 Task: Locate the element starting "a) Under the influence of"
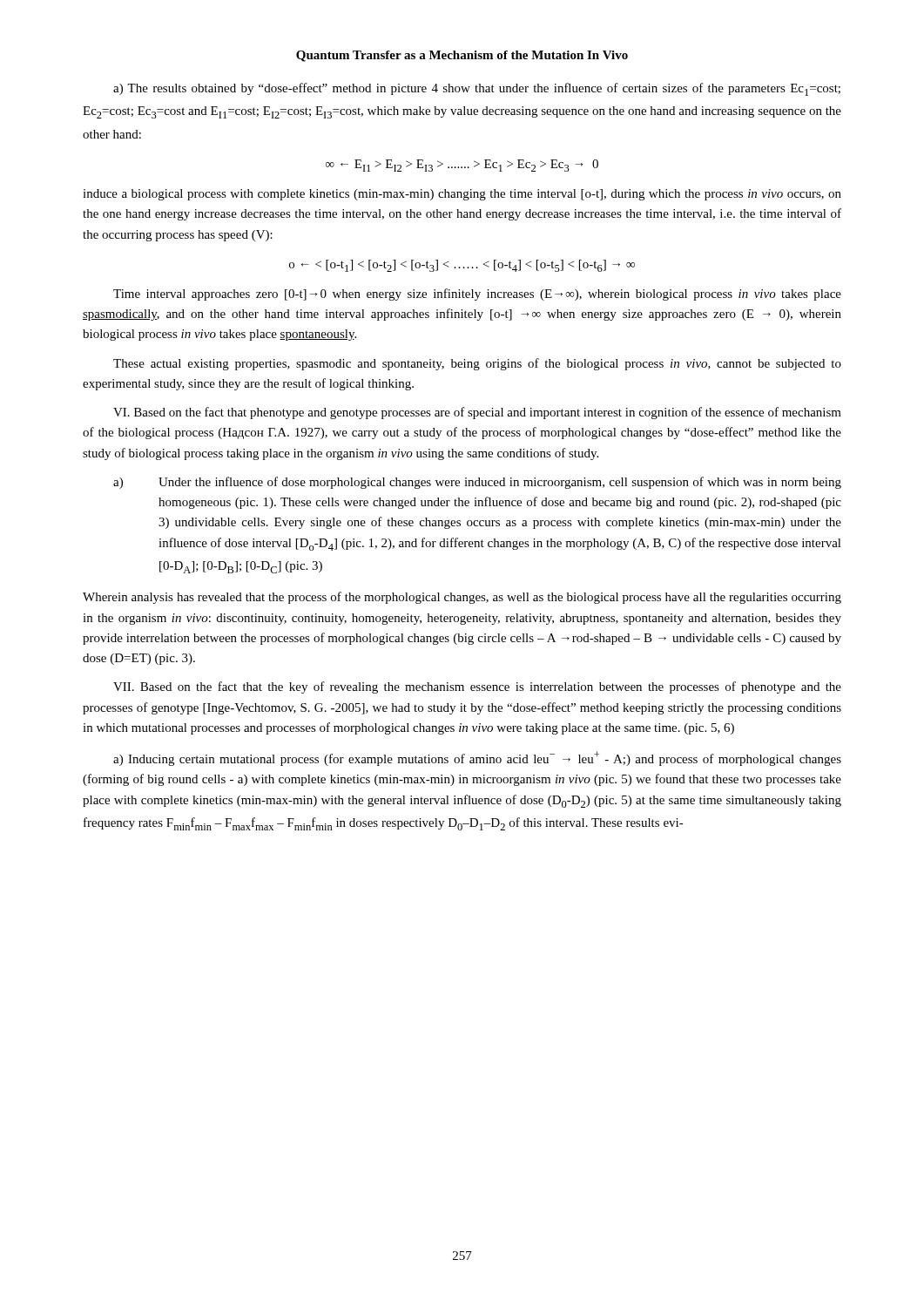point(462,525)
